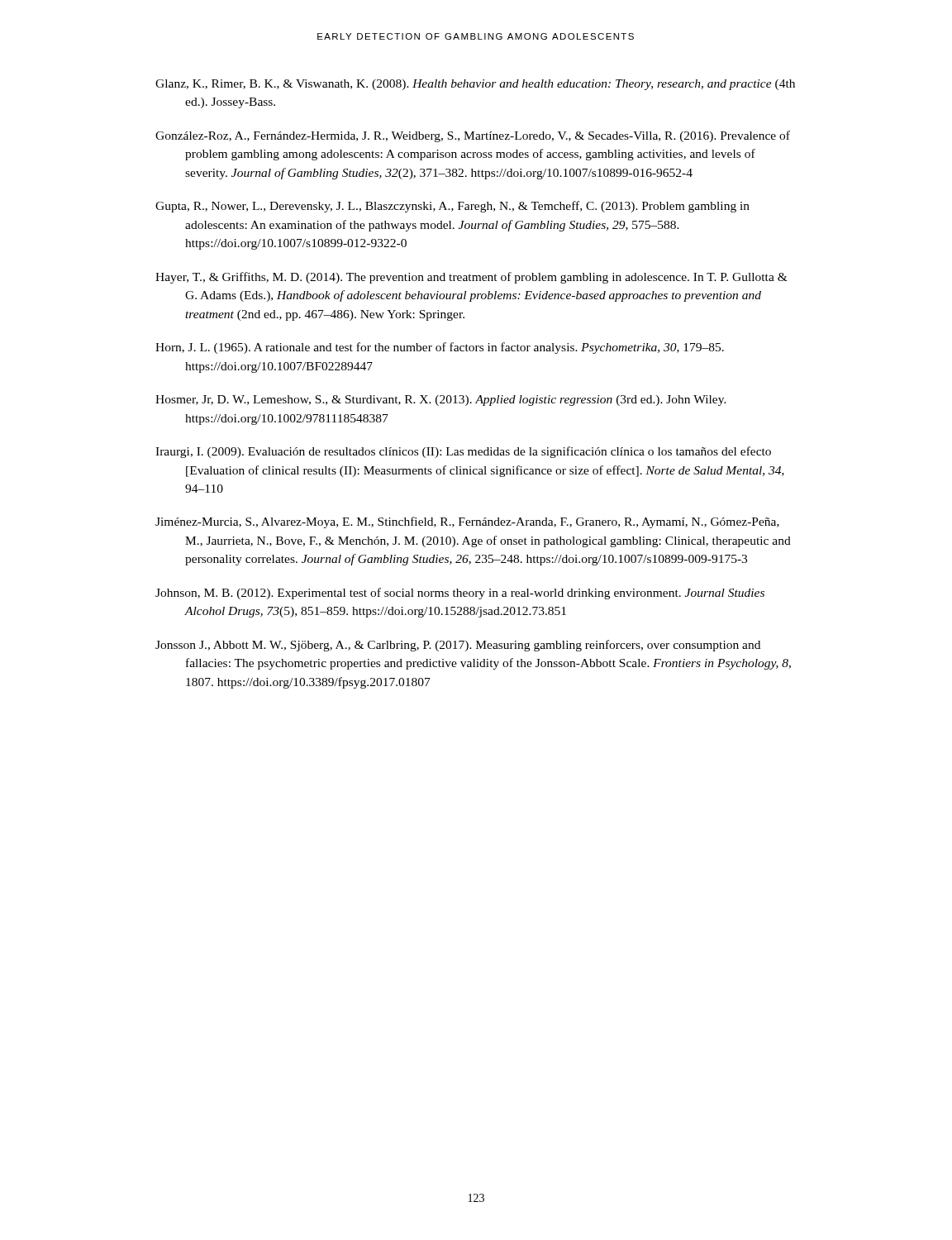952x1240 pixels.
Task: Click the passage that begins "Hayer, T., & Griffiths, M. D. (2014). The"
Action: (x=471, y=295)
